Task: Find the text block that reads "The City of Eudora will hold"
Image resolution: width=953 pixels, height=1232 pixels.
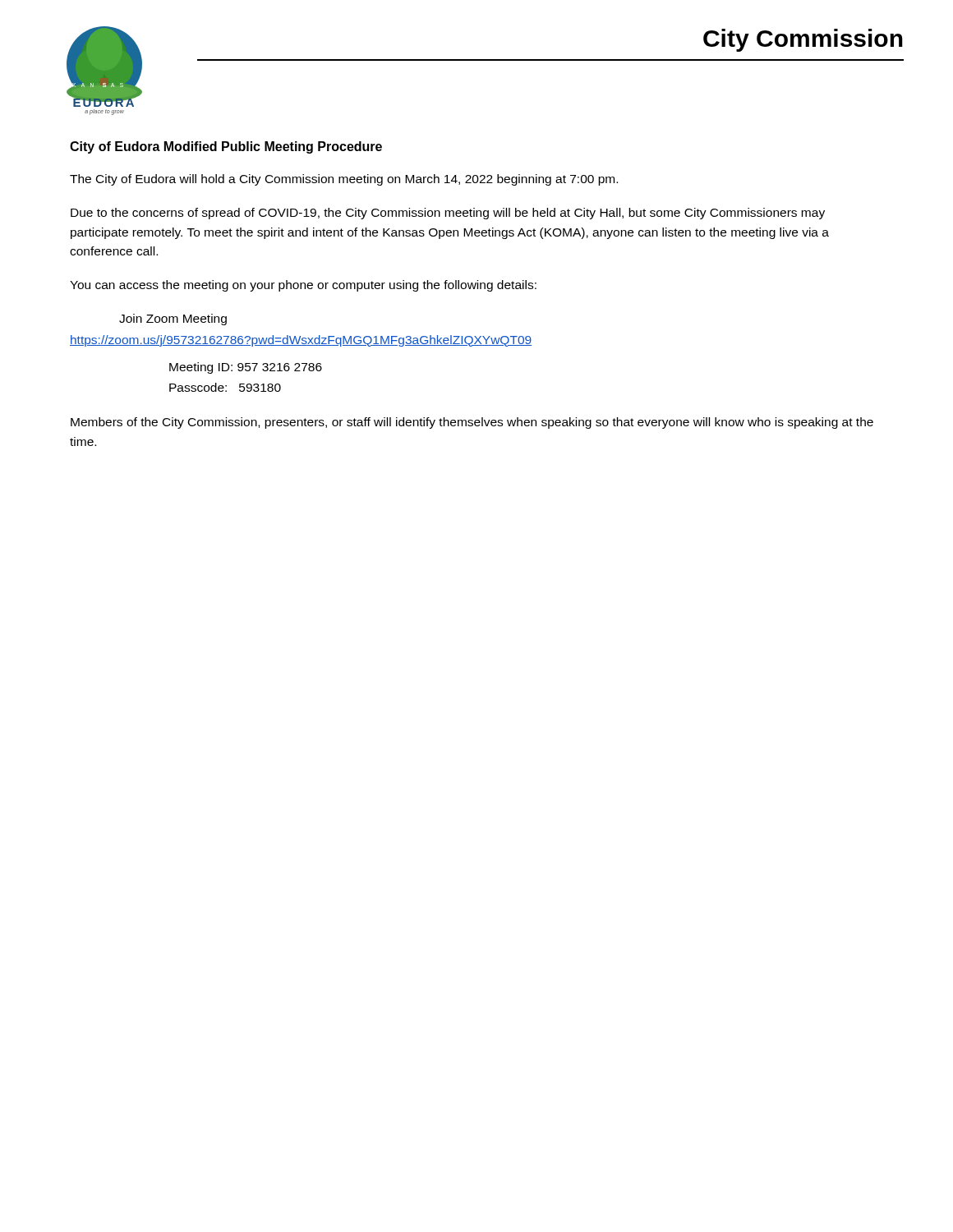Action: point(344,179)
